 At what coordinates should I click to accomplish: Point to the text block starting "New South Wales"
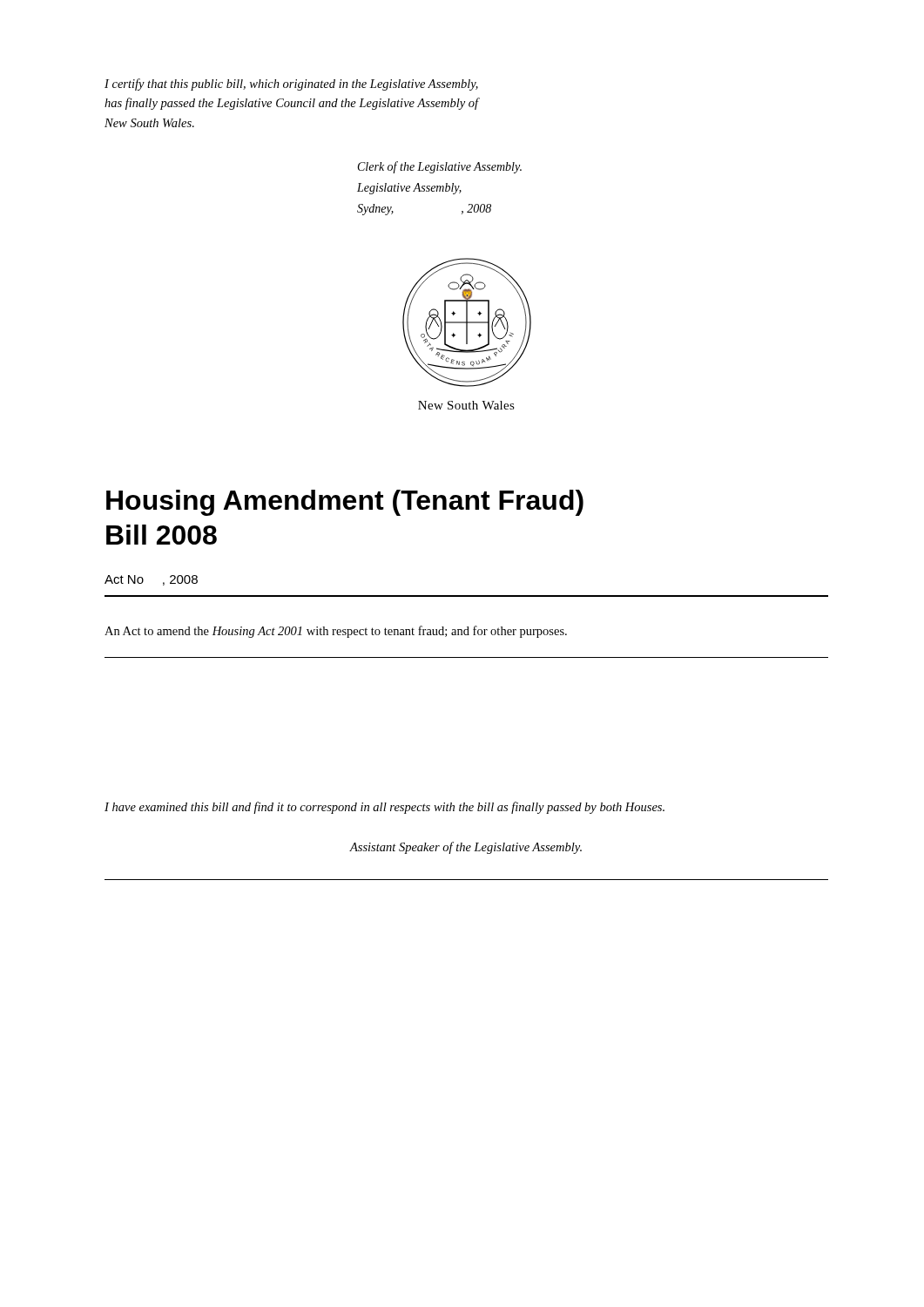pyautogui.click(x=466, y=405)
